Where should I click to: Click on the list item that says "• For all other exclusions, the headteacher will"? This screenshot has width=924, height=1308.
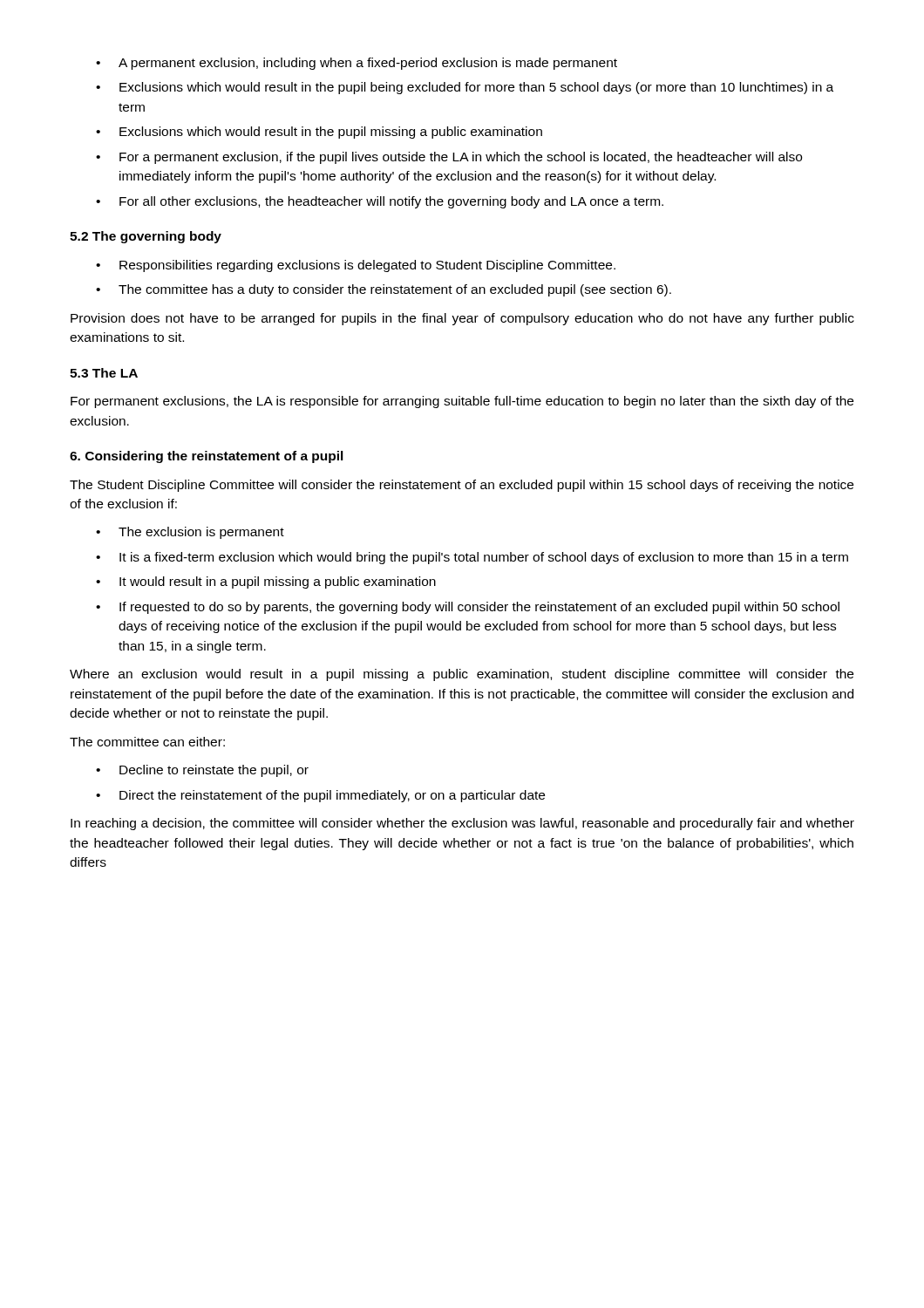[x=475, y=201]
